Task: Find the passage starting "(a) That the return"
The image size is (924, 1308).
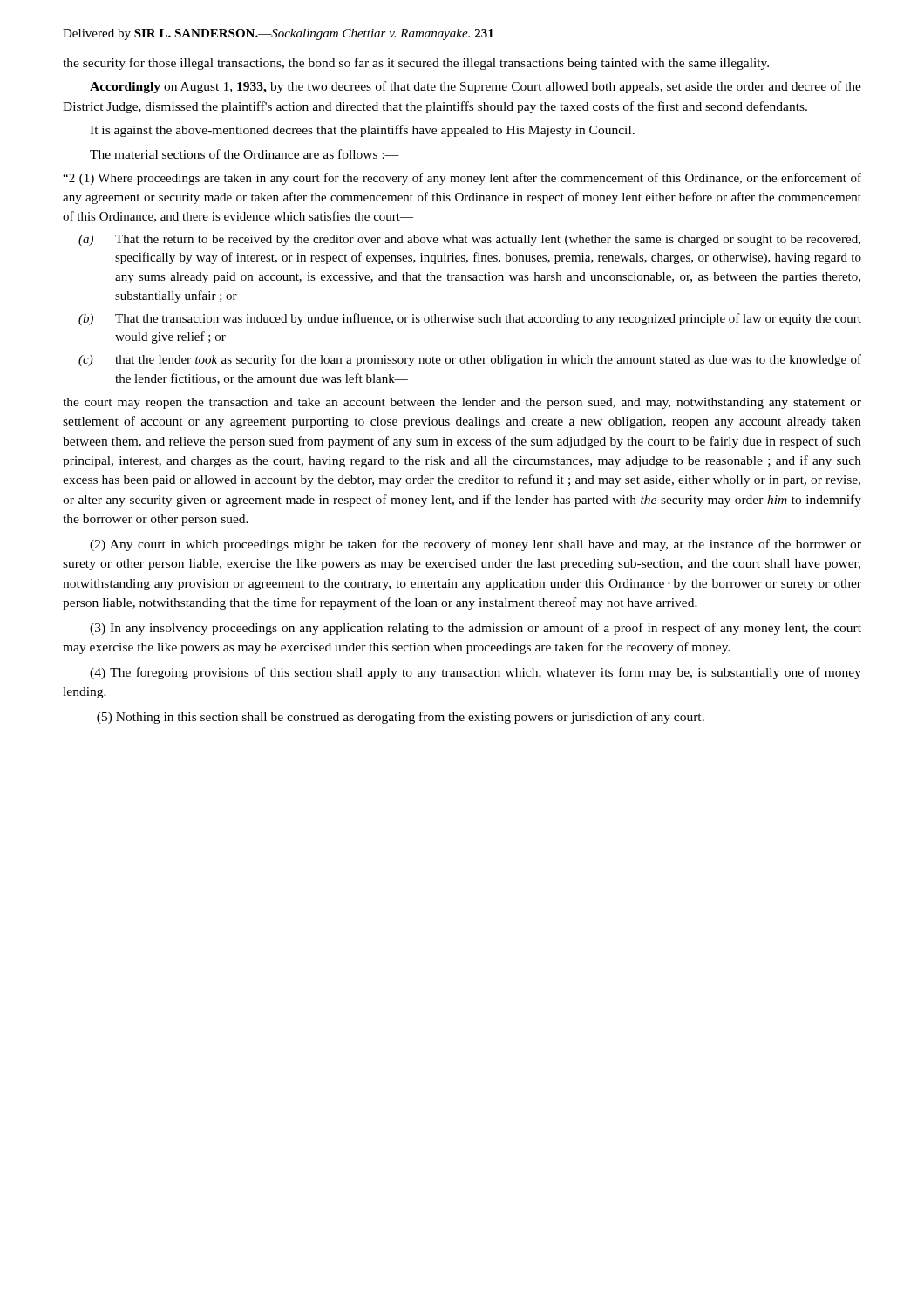Action: point(462,268)
